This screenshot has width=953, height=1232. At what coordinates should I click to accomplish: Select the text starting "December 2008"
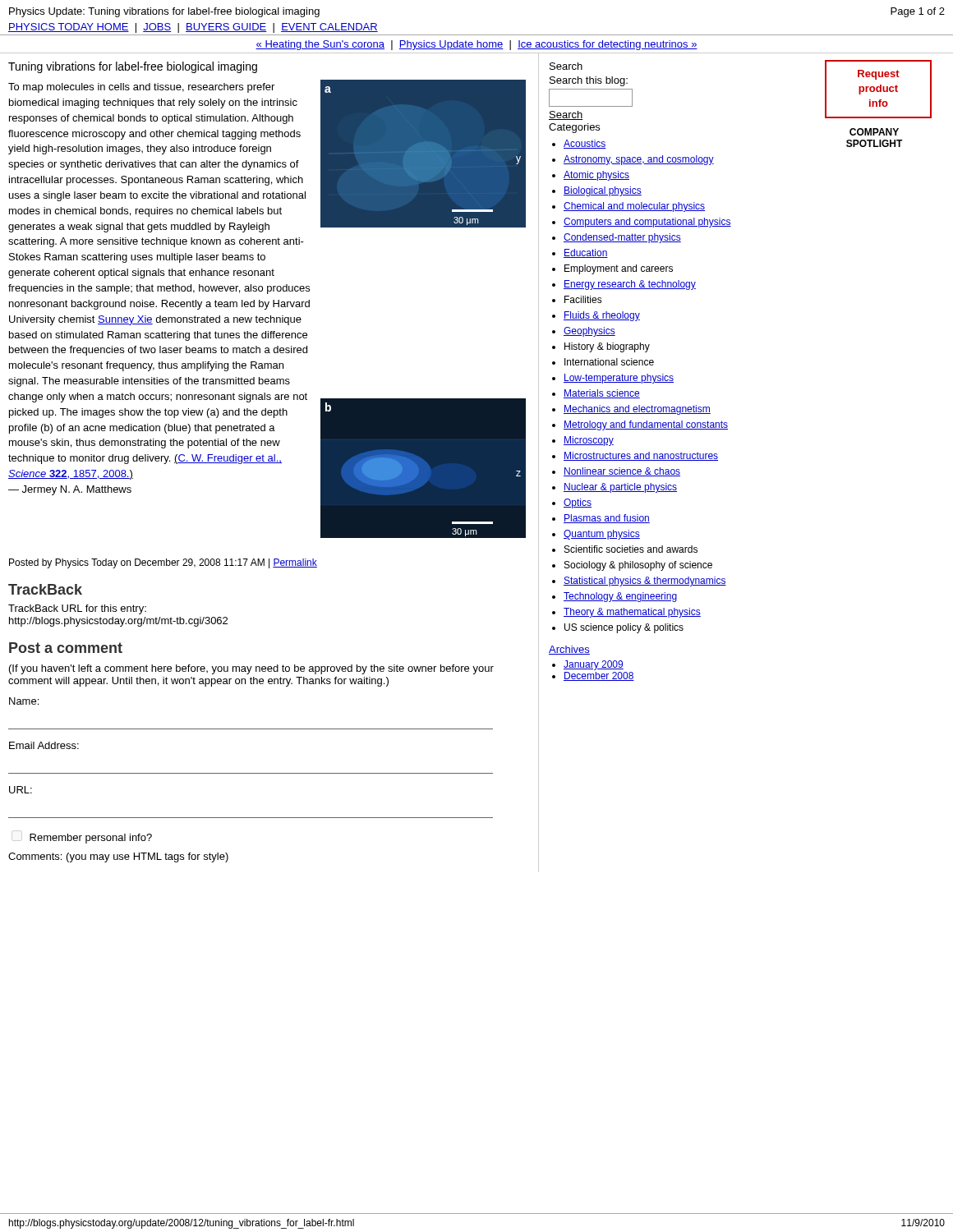point(599,676)
